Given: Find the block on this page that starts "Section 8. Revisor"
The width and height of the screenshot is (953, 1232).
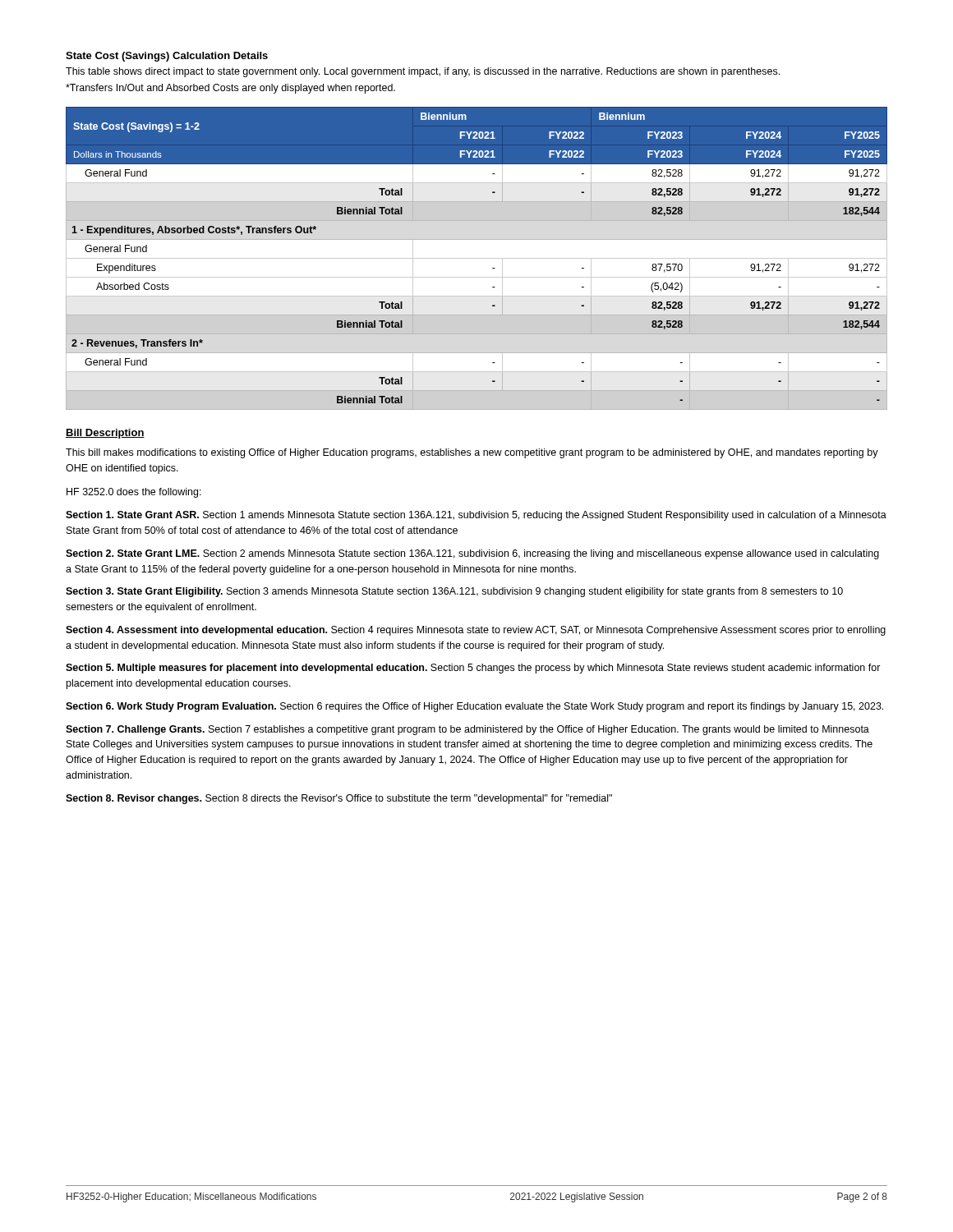Looking at the screenshot, I should coord(476,798).
